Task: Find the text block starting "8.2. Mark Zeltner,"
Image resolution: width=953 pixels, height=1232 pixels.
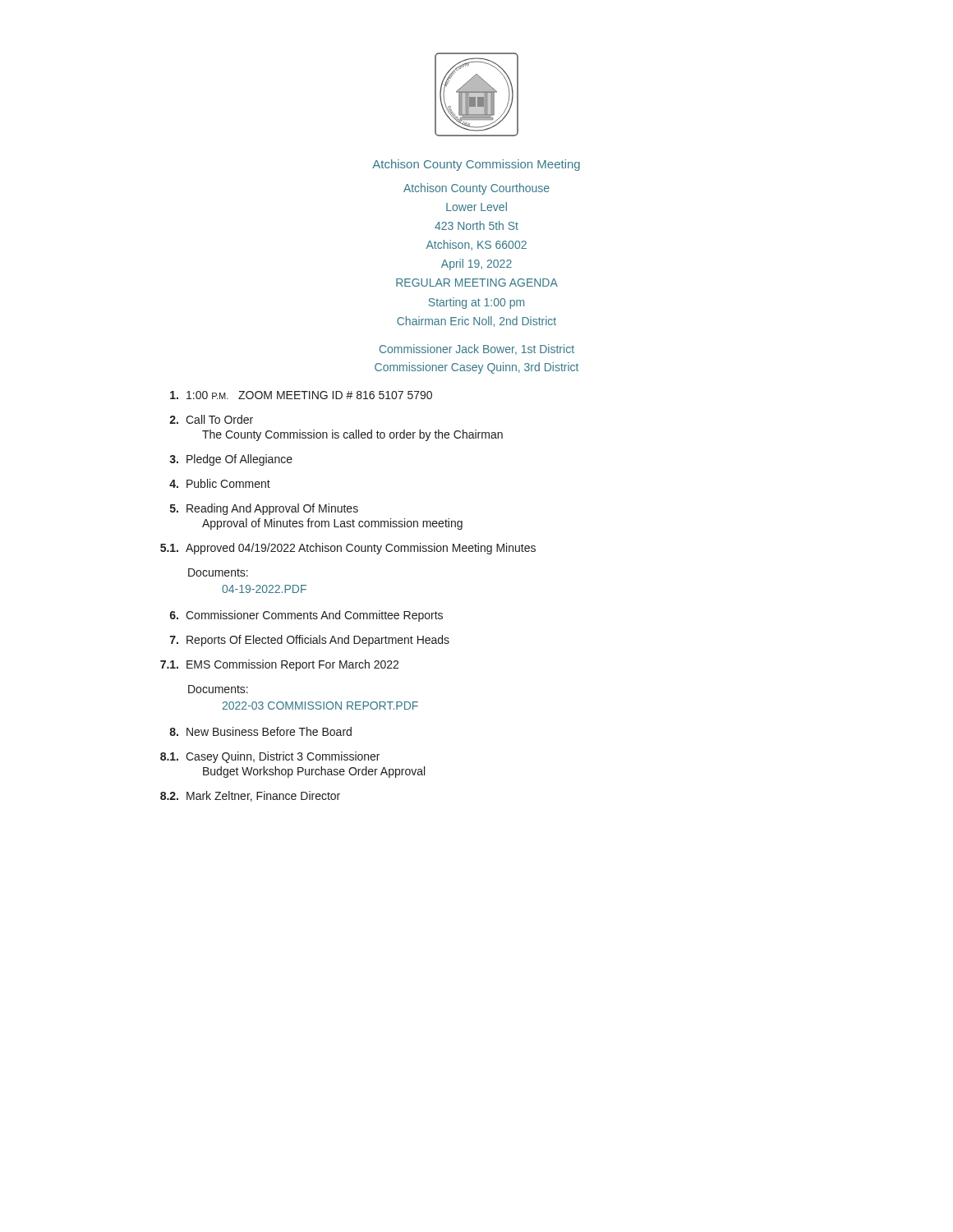Action: (250, 796)
